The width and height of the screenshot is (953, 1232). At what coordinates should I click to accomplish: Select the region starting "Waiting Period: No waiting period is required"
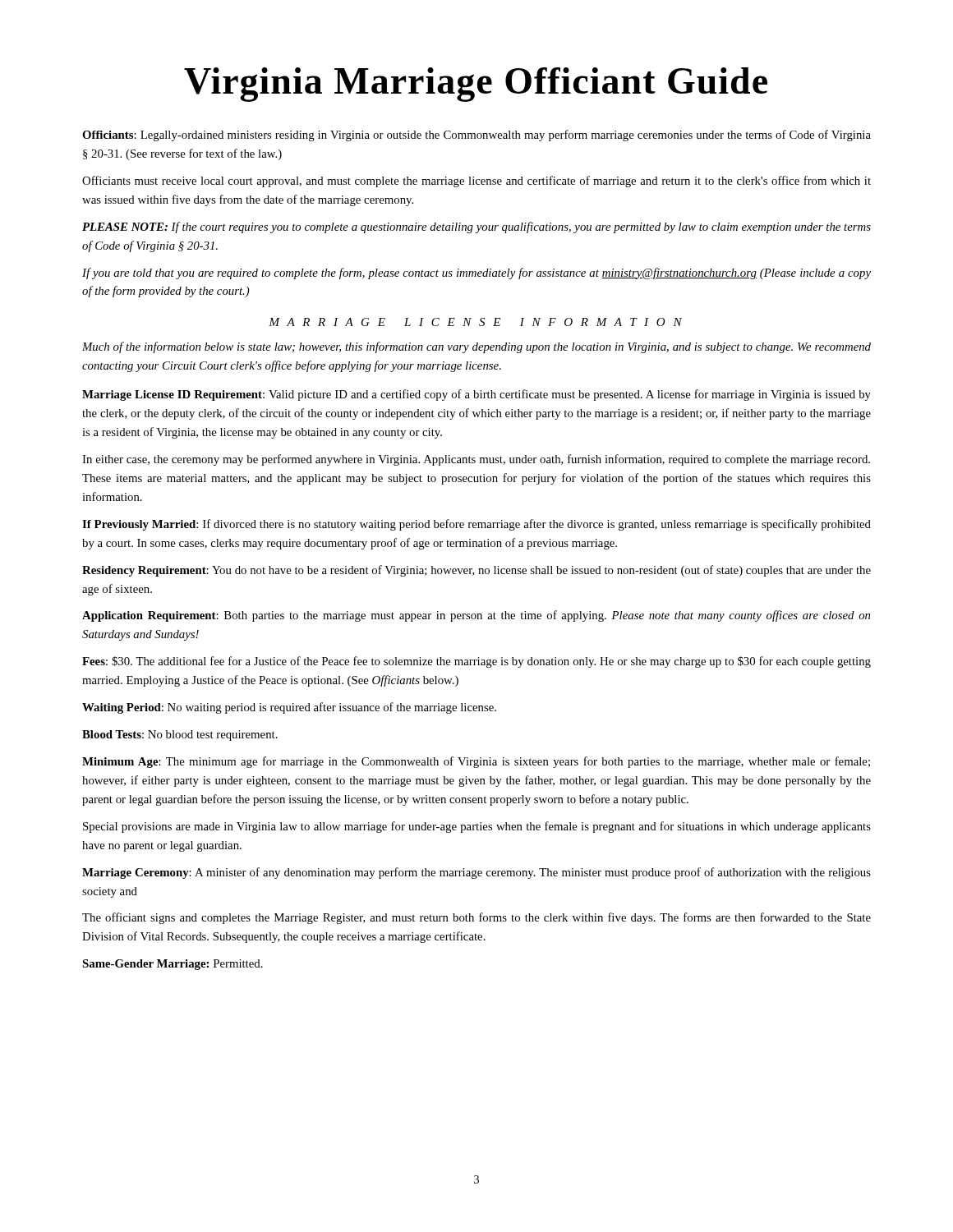click(x=290, y=707)
